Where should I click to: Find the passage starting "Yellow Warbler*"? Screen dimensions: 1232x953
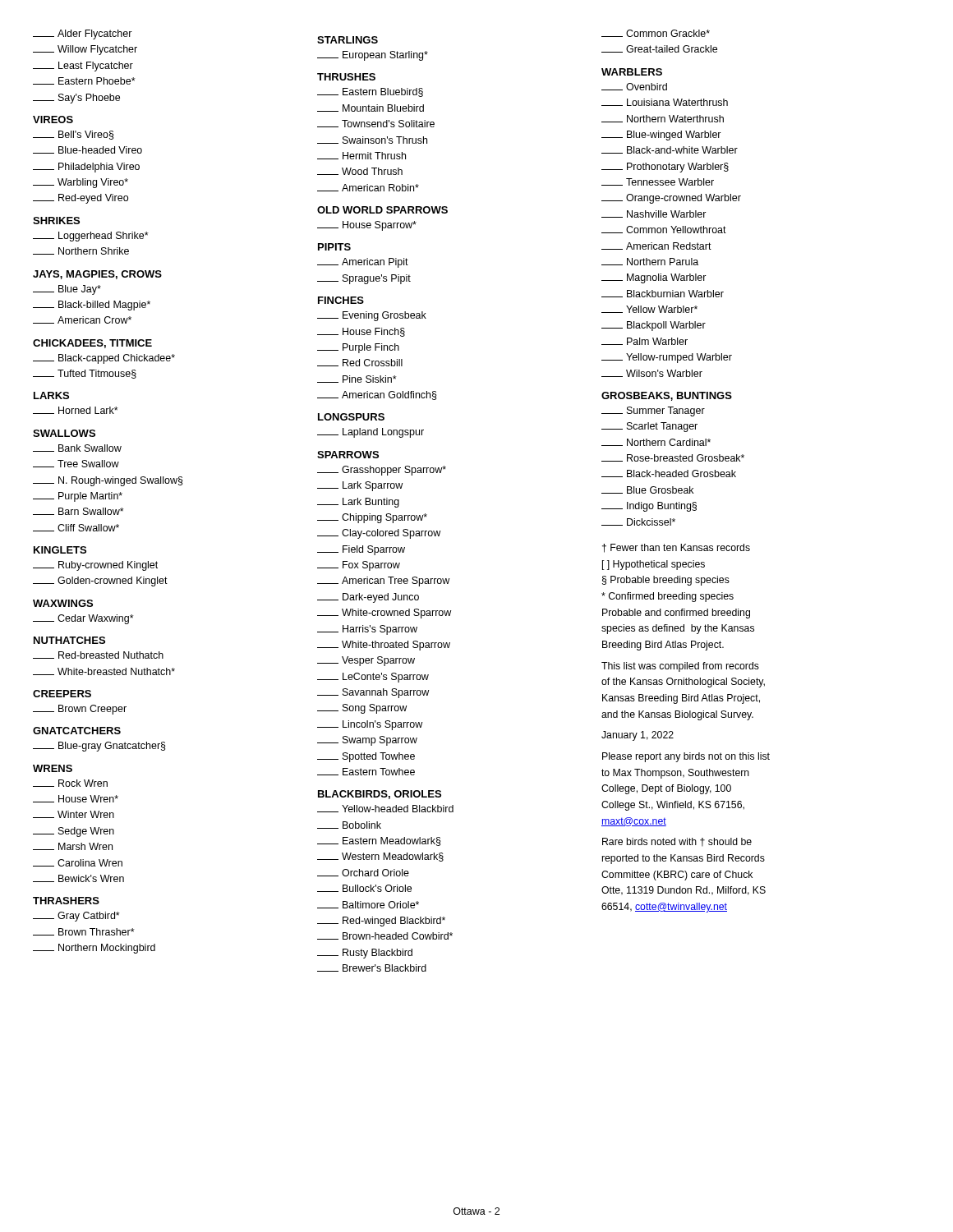[649, 309]
